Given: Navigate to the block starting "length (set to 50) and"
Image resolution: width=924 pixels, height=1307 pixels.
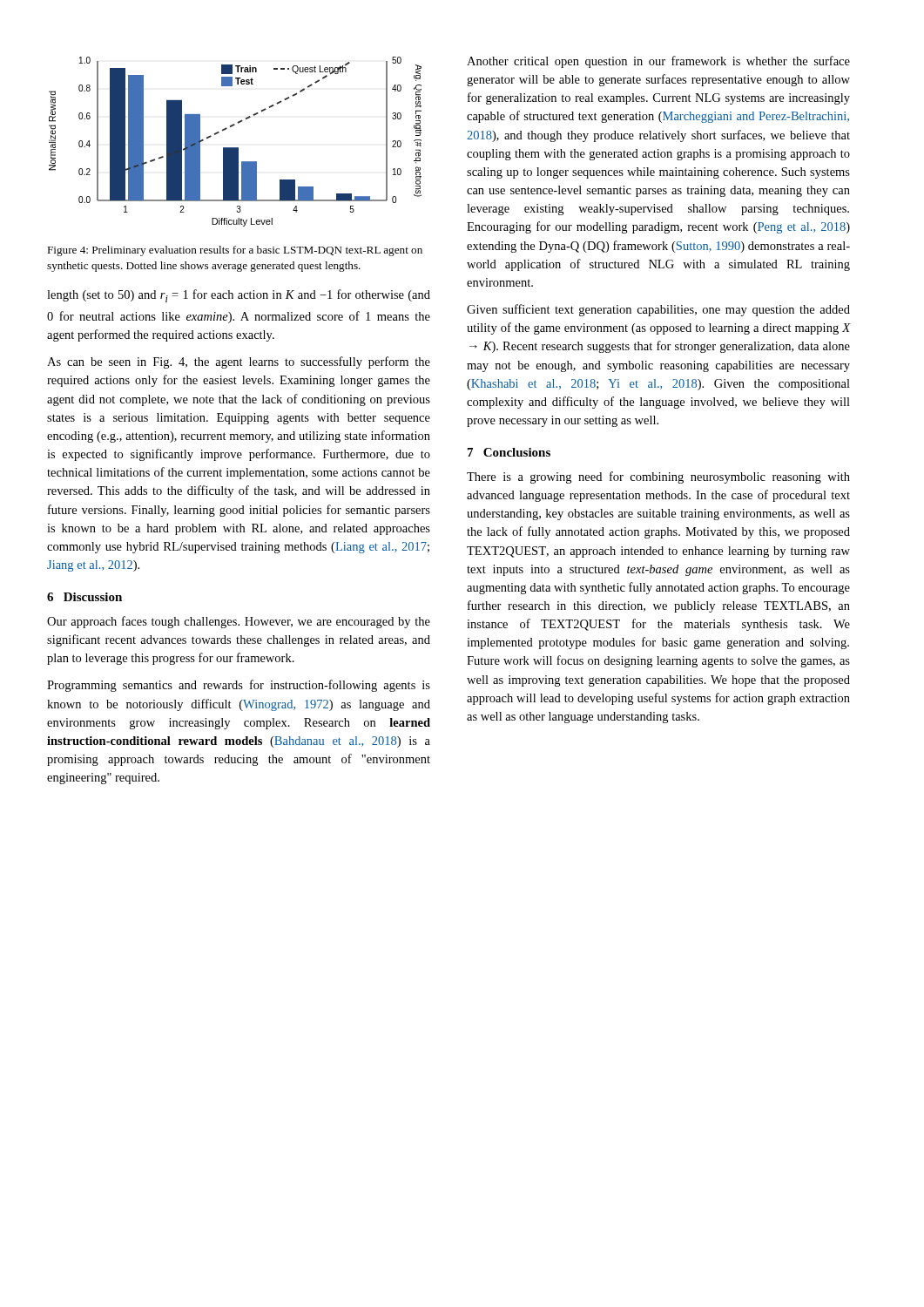Looking at the screenshot, I should tap(239, 315).
